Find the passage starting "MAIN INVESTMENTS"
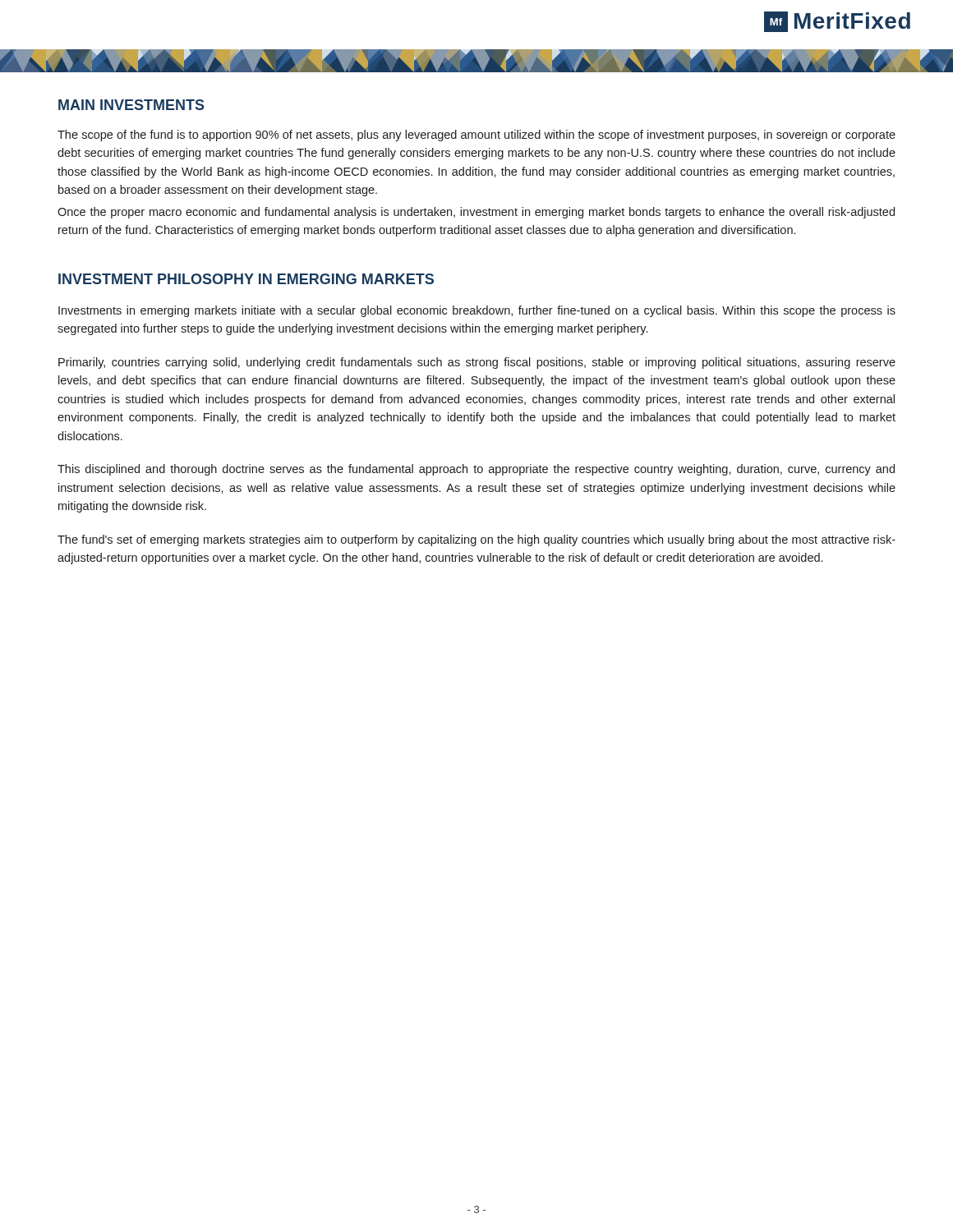The height and width of the screenshot is (1232, 953). tap(131, 105)
